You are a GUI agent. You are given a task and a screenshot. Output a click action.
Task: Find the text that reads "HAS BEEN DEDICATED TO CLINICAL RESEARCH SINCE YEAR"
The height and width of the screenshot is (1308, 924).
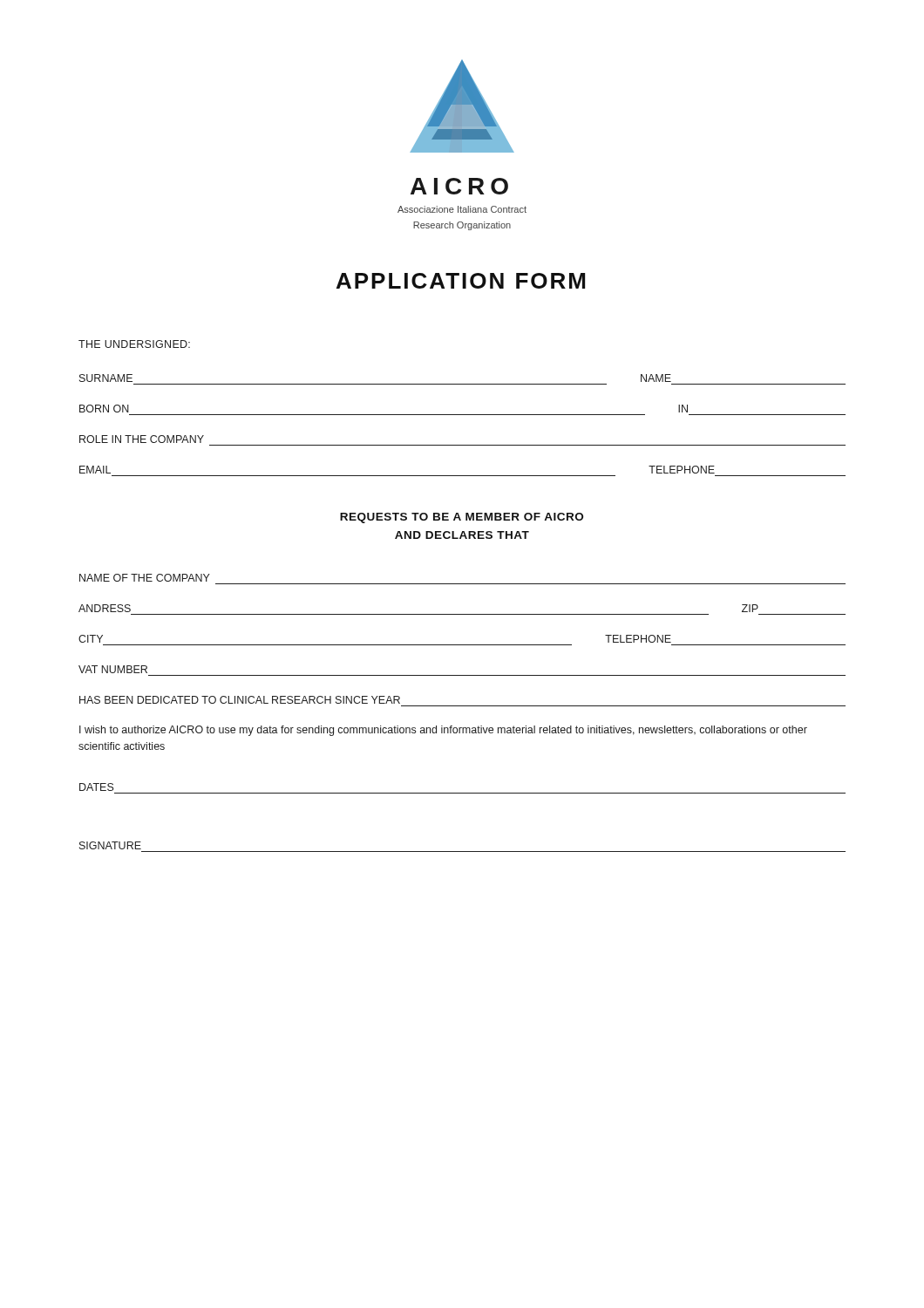click(462, 699)
